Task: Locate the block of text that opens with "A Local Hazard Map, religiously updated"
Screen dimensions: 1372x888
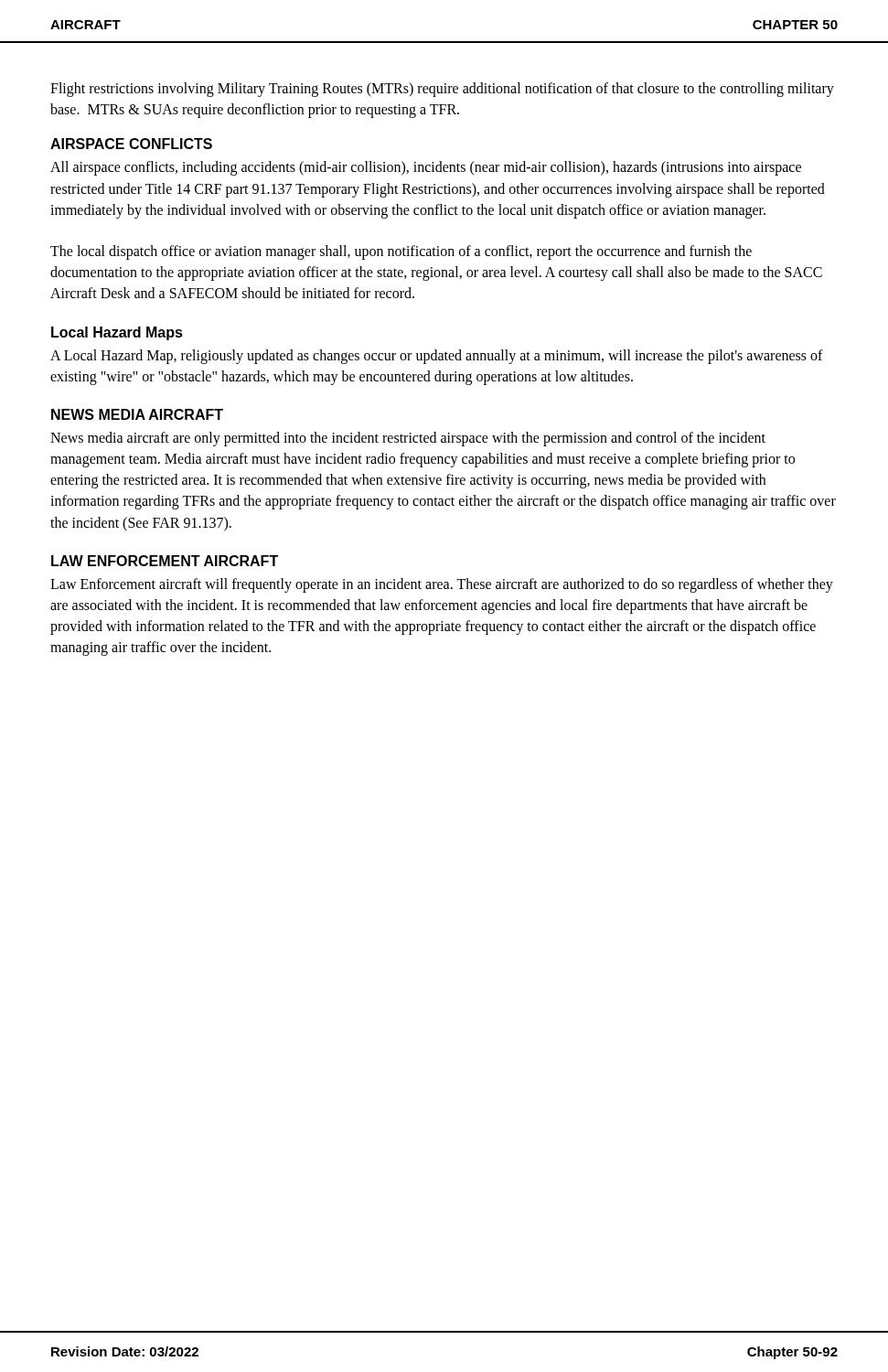Action: [436, 366]
